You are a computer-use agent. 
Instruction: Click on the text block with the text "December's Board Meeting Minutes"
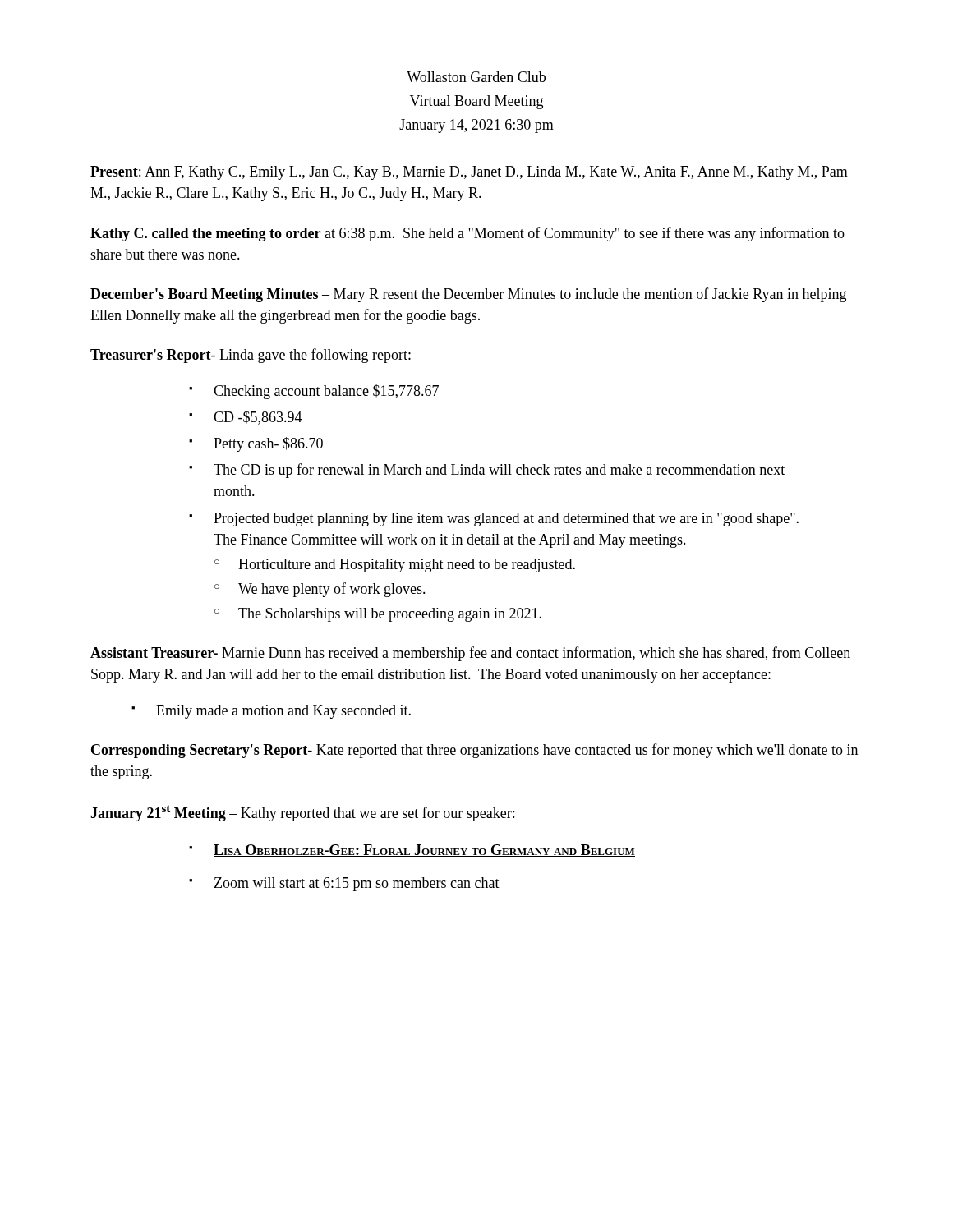coord(476,305)
